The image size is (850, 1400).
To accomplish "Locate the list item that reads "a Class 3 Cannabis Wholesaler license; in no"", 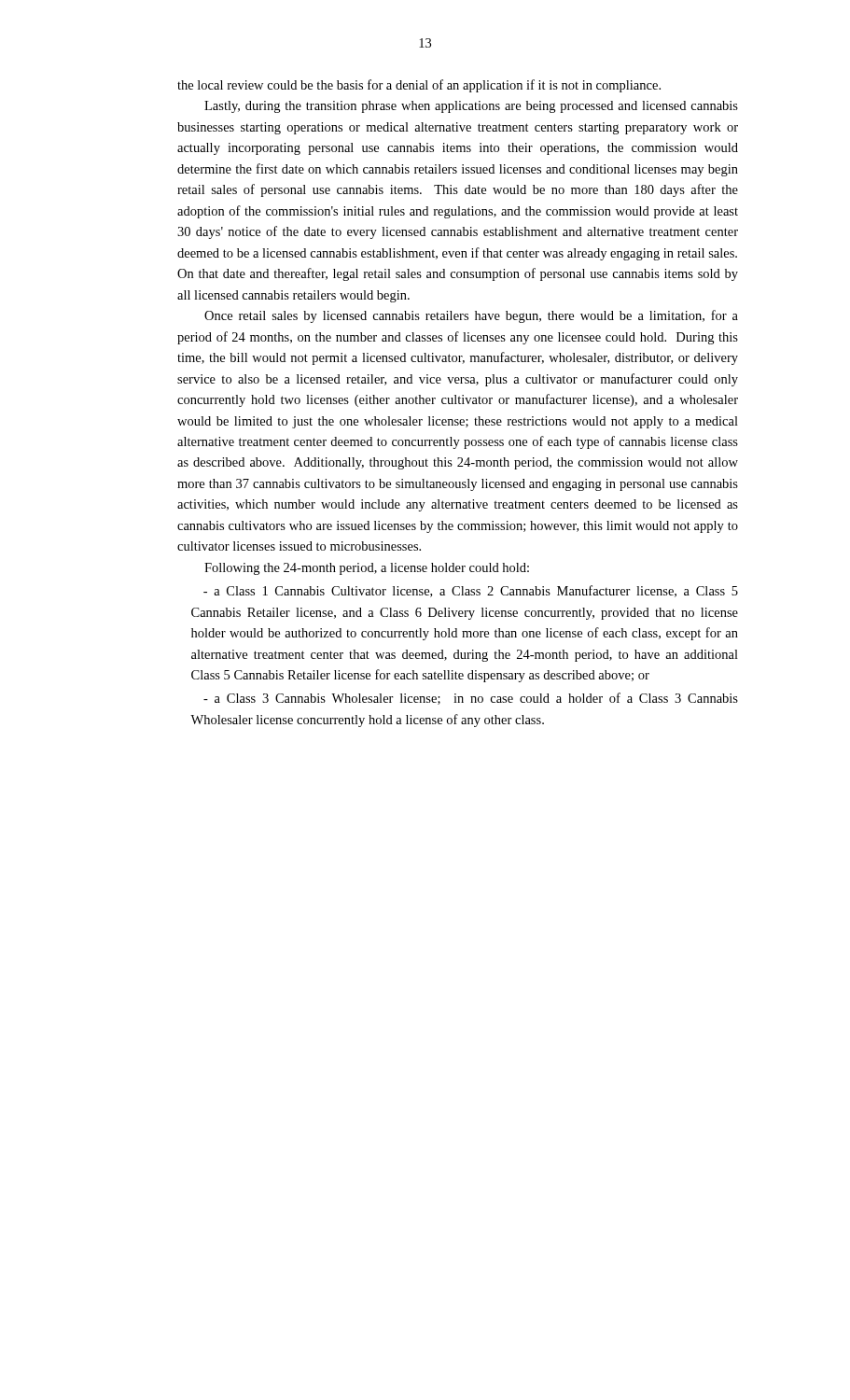I will [x=464, y=709].
